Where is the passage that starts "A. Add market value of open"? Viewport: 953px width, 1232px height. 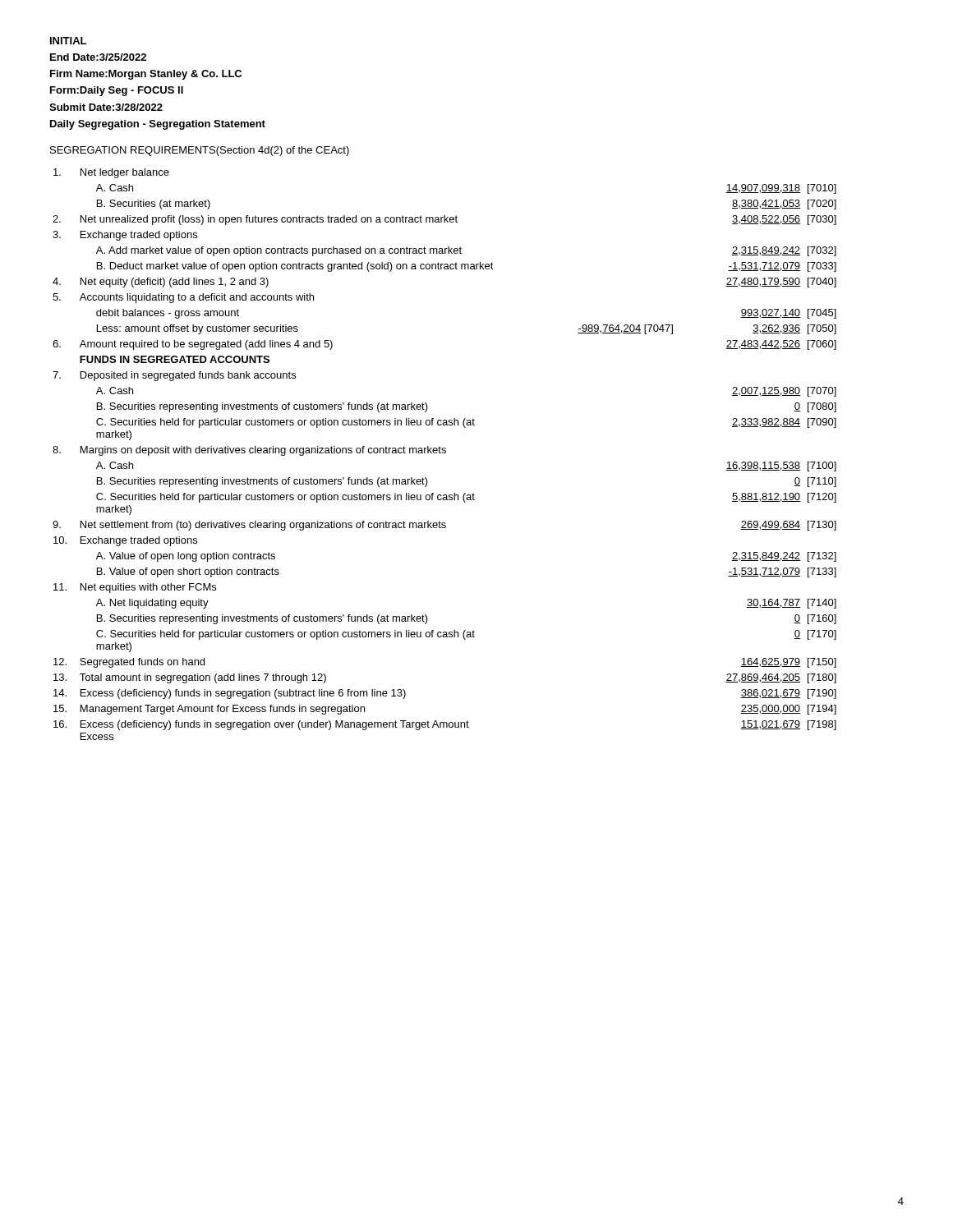pos(278,251)
